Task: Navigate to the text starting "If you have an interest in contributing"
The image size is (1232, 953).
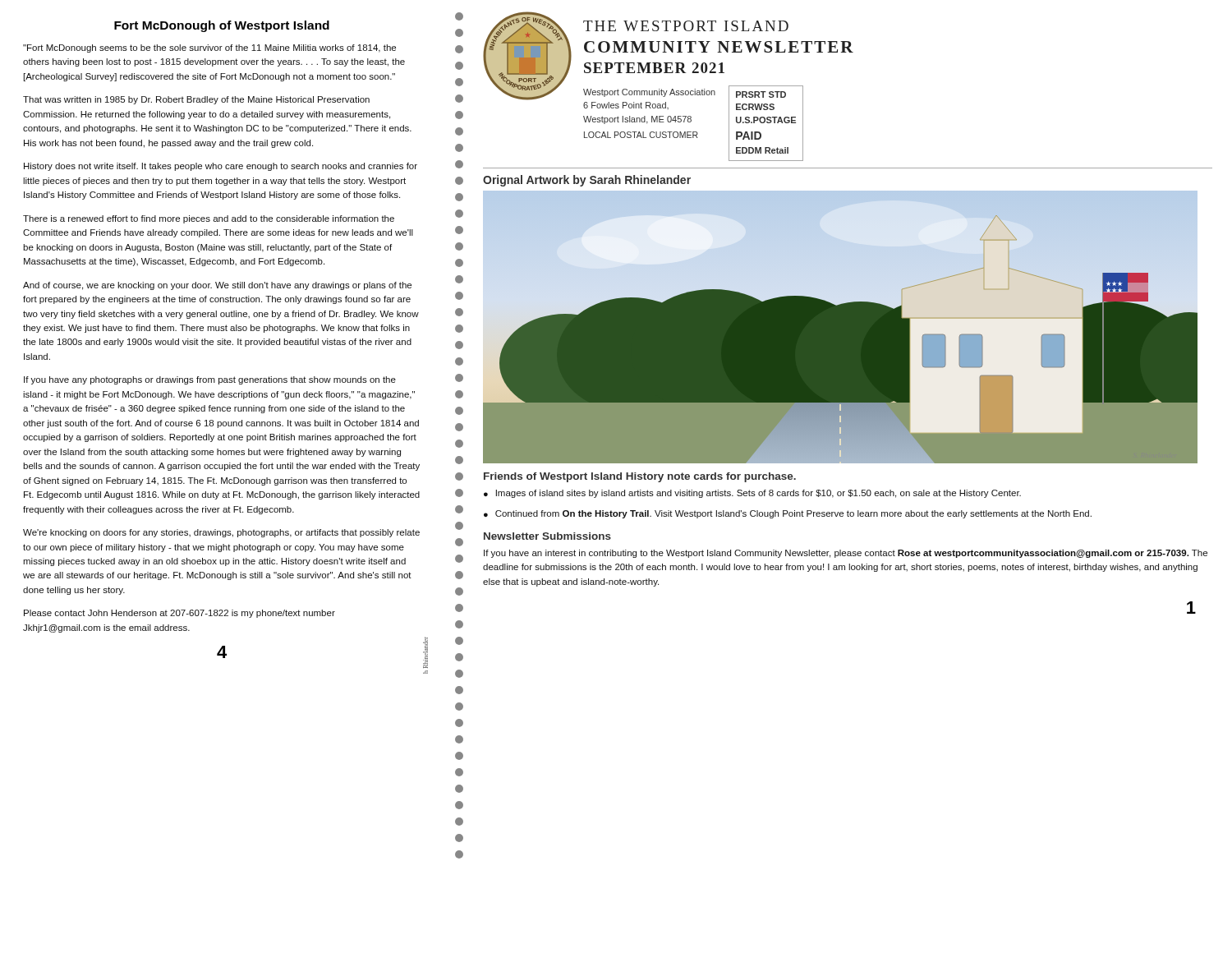Action: [x=845, y=567]
